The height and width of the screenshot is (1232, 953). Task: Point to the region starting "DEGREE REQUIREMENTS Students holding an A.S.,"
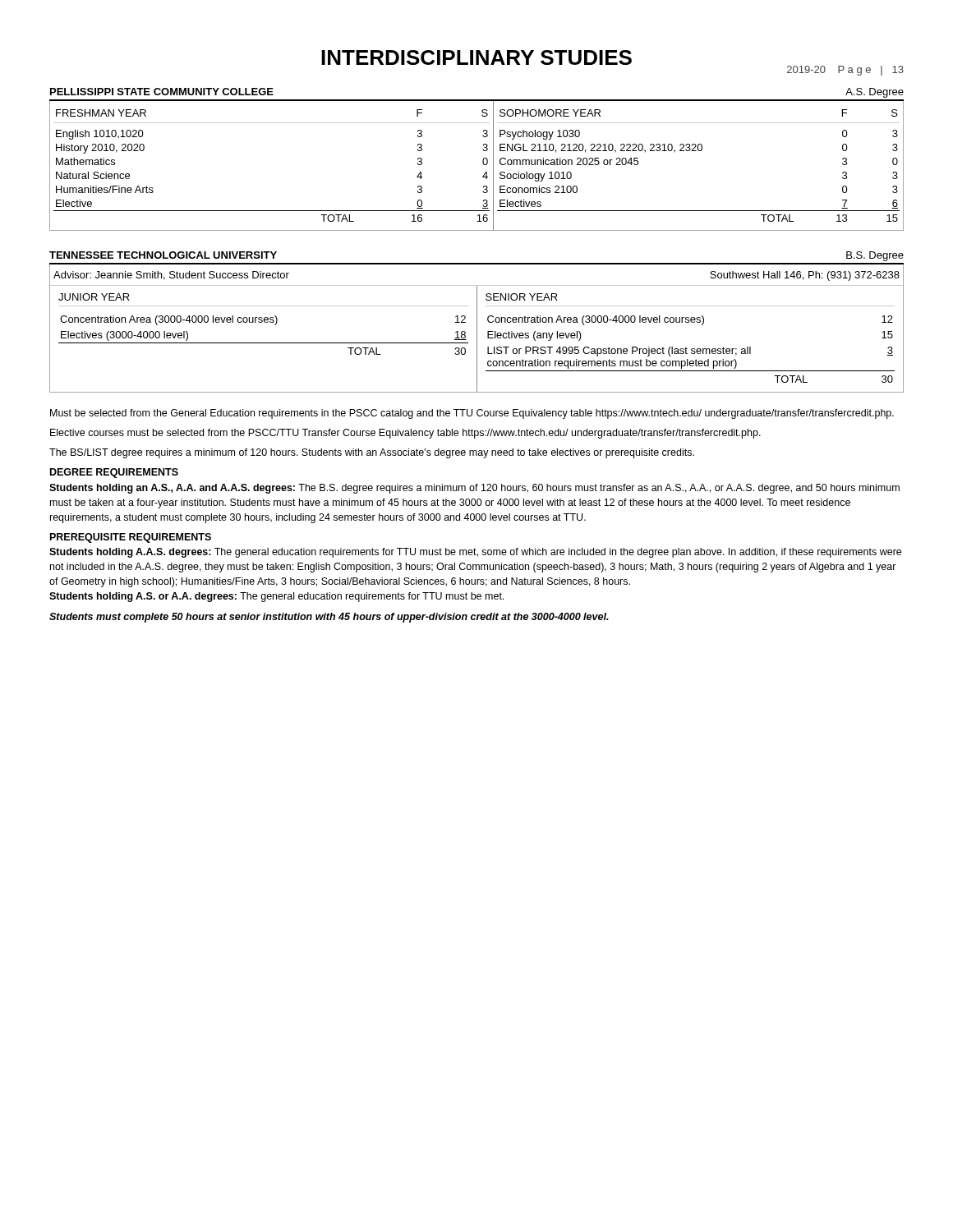tap(476, 495)
